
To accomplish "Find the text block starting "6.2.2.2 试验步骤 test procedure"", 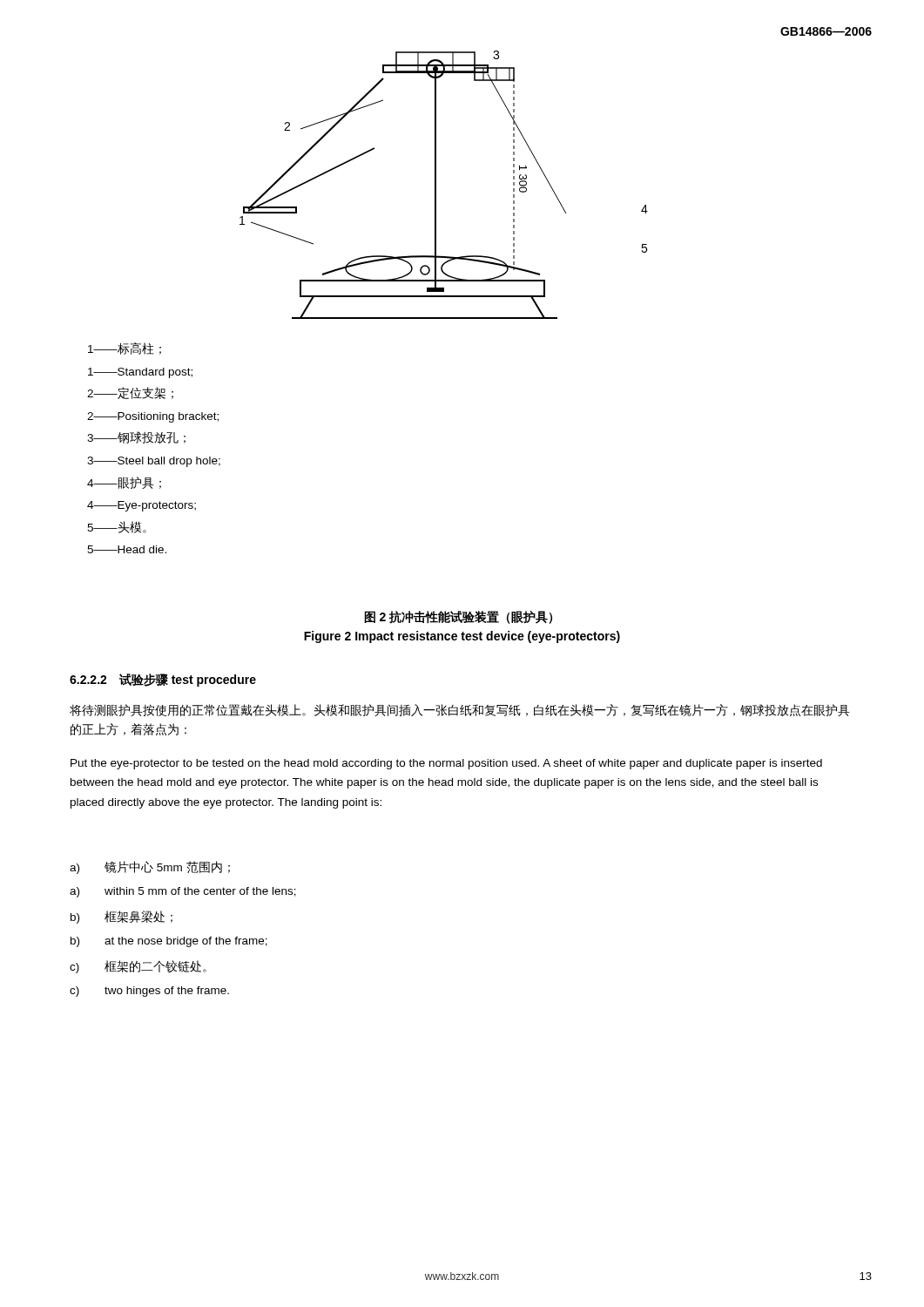I will pos(163,680).
